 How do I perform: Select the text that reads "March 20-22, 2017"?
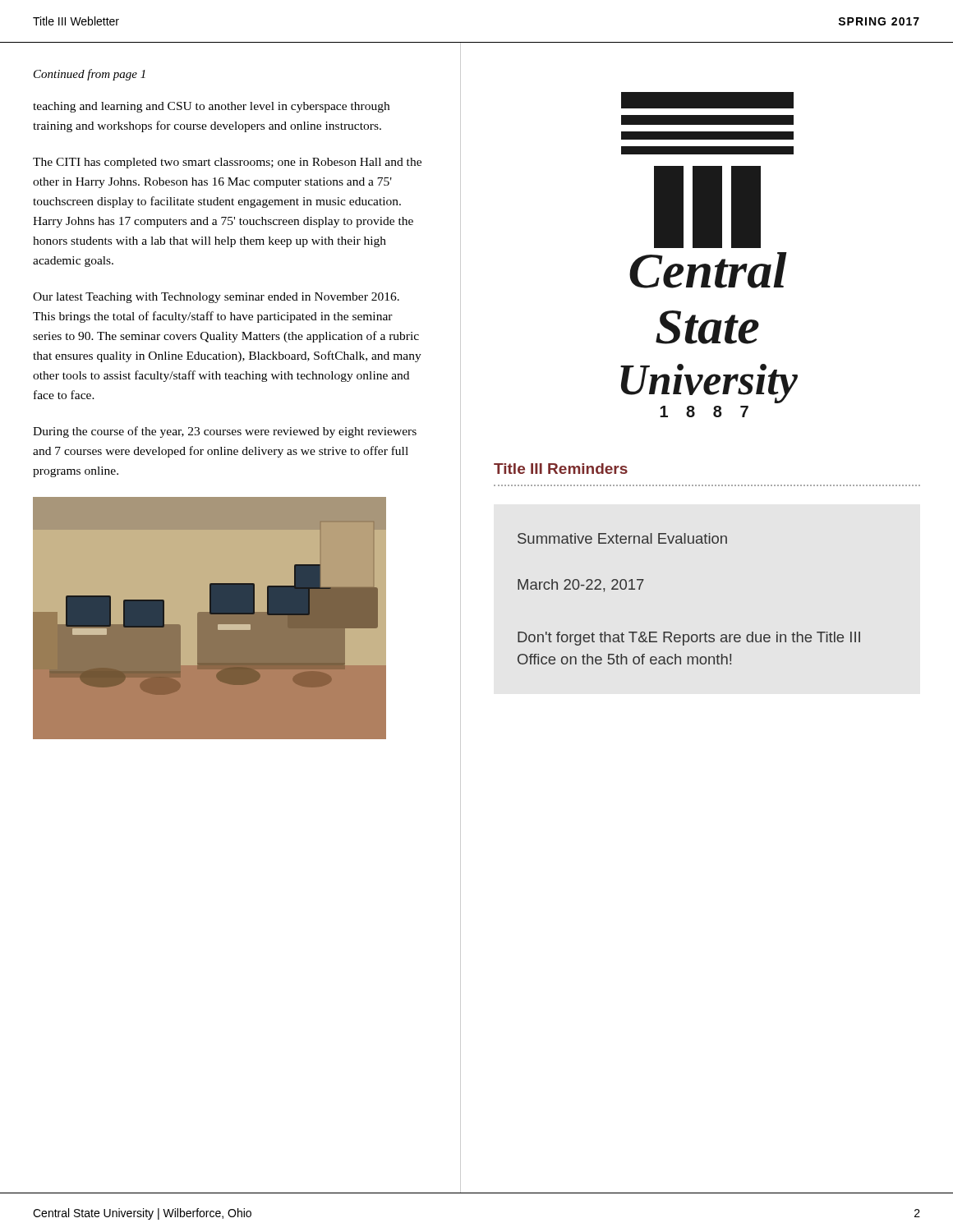tap(581, 584)
